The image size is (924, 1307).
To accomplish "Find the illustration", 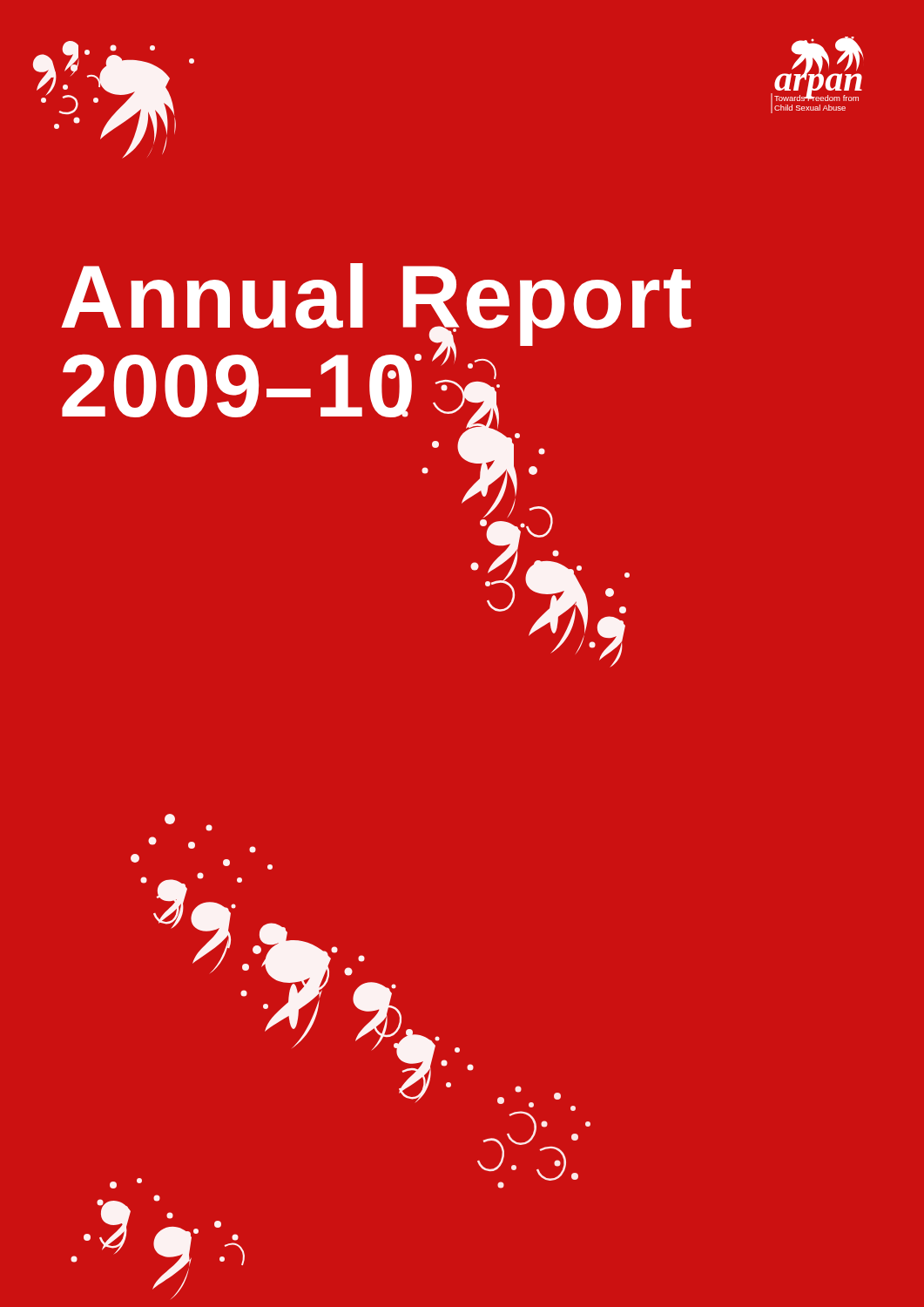I will [x=462, y=654].
